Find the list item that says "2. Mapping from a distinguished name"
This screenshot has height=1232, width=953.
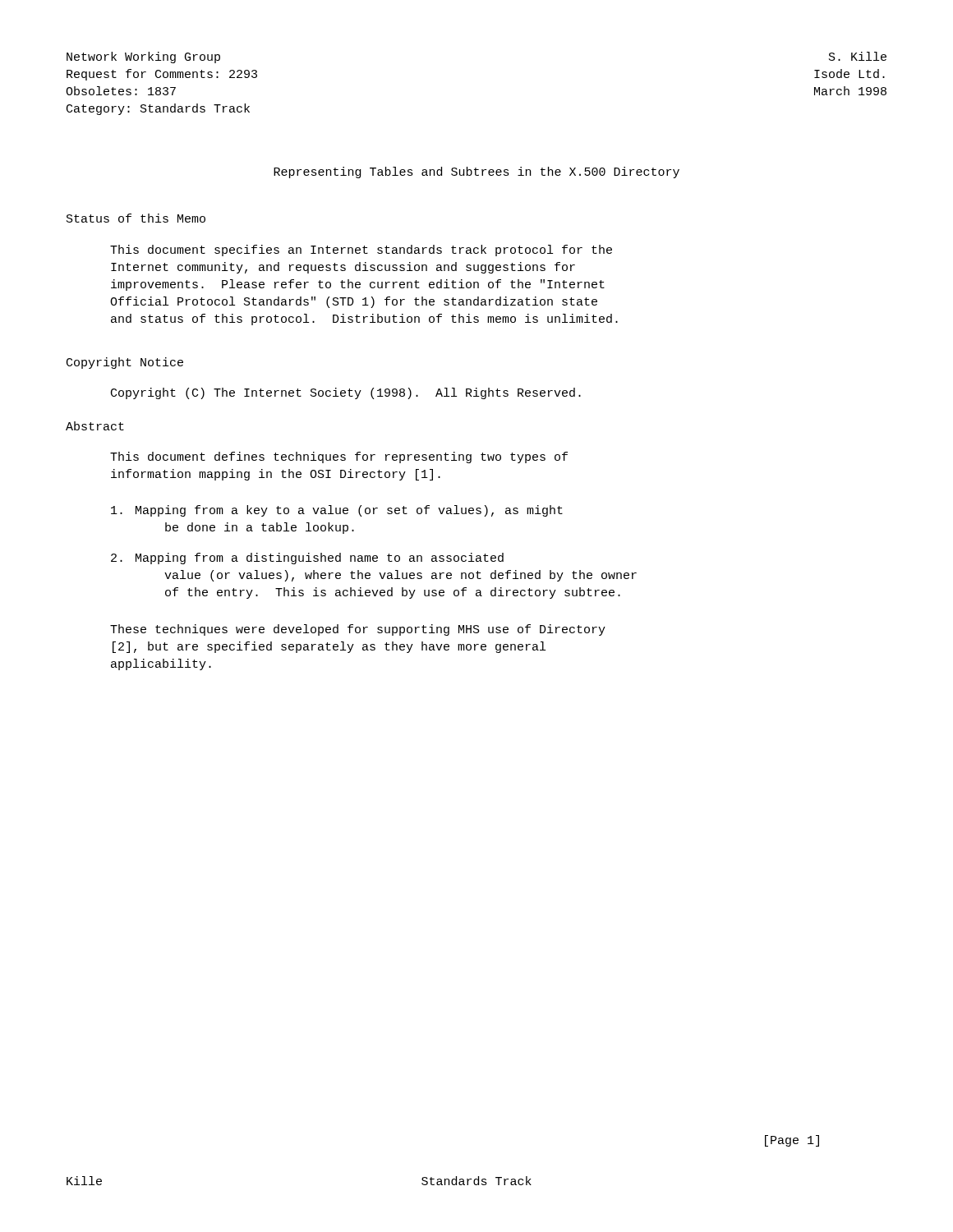(x=499, y=576)
